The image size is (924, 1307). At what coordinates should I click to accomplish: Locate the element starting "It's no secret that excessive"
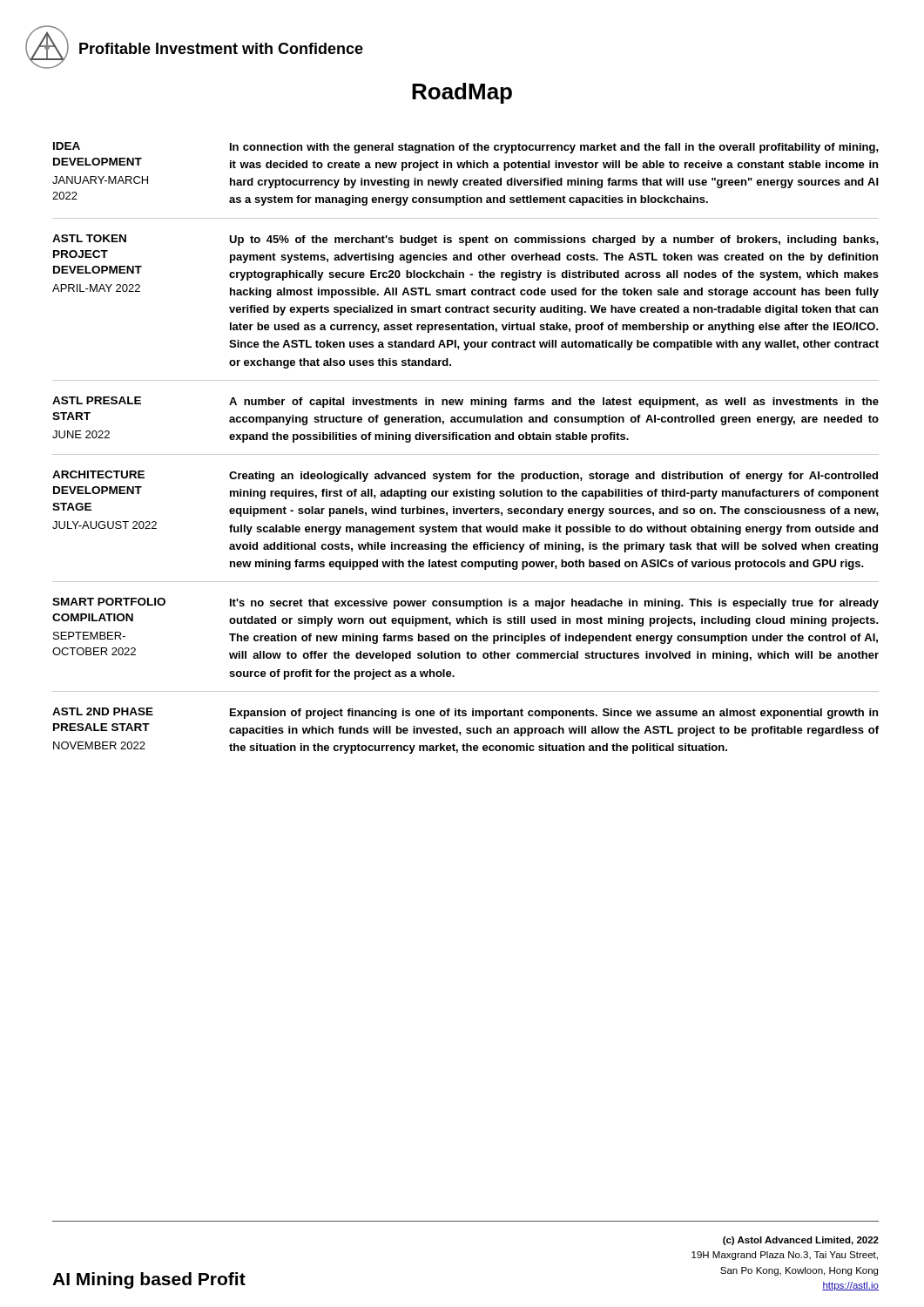[554, 638]
